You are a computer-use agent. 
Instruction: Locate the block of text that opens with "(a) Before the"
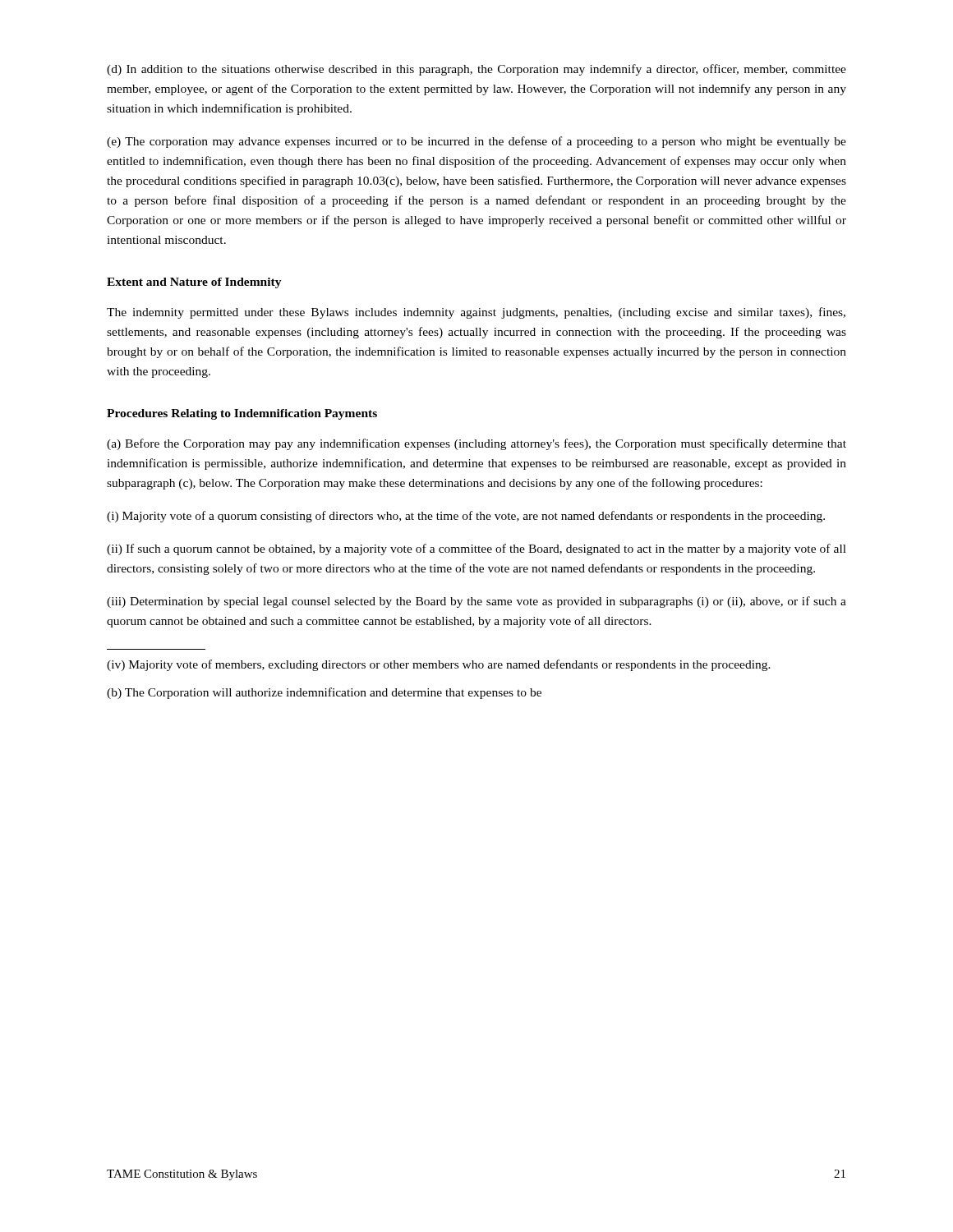pos(476,462)
